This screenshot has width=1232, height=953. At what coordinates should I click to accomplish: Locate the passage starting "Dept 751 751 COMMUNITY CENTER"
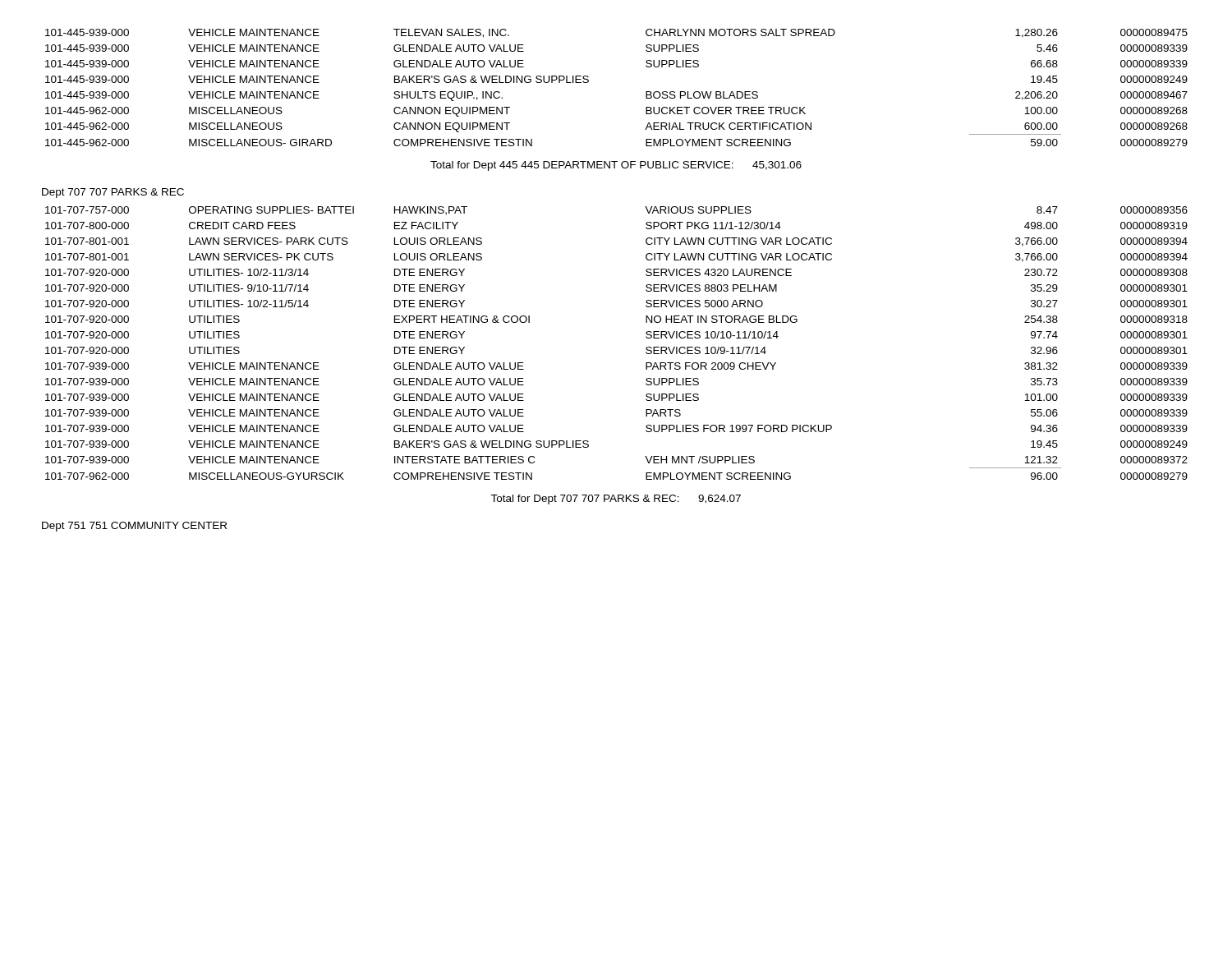click(x=134, y=525)
